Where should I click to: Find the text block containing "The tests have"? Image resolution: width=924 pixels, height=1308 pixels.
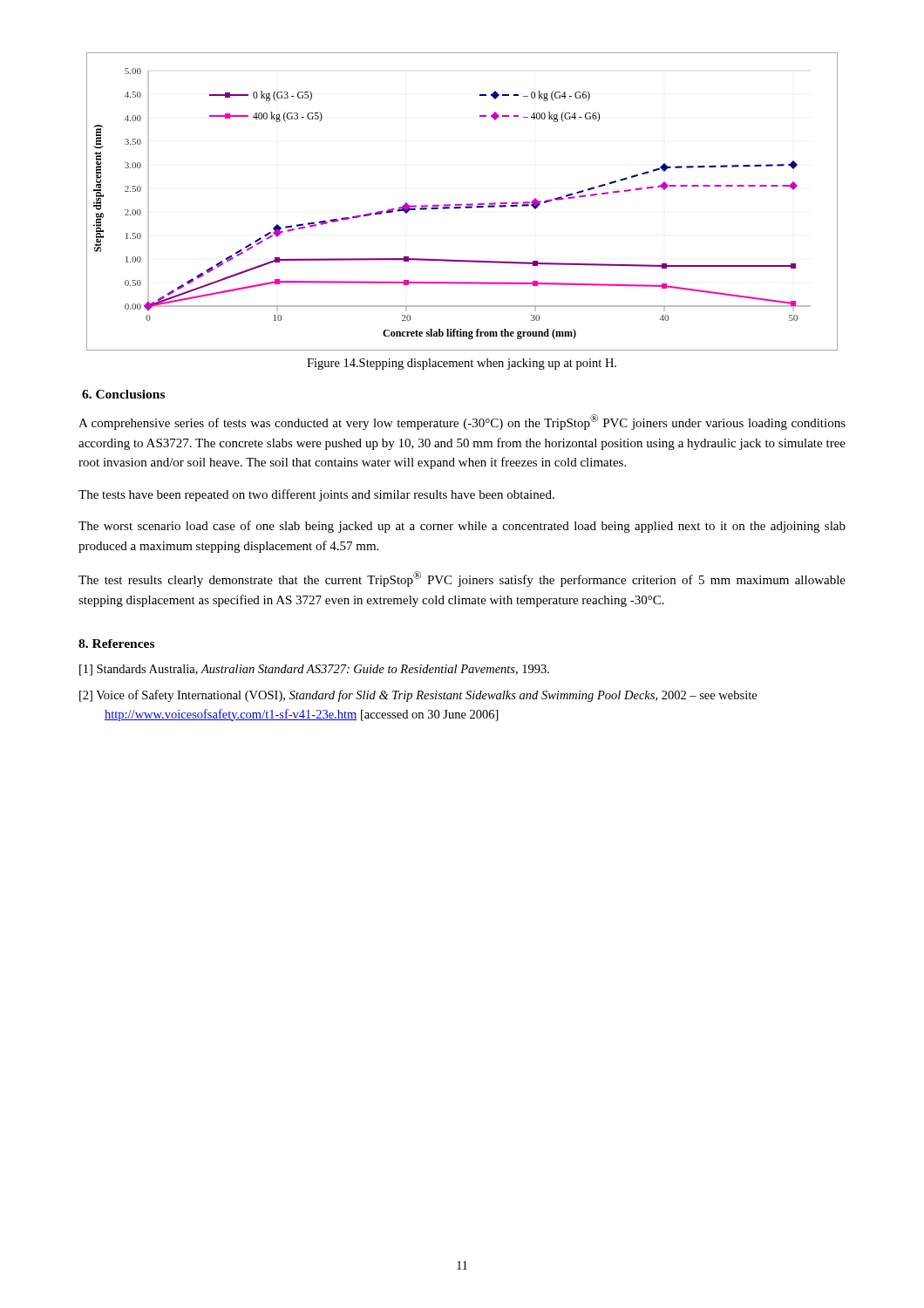click(x=317, y=494)
